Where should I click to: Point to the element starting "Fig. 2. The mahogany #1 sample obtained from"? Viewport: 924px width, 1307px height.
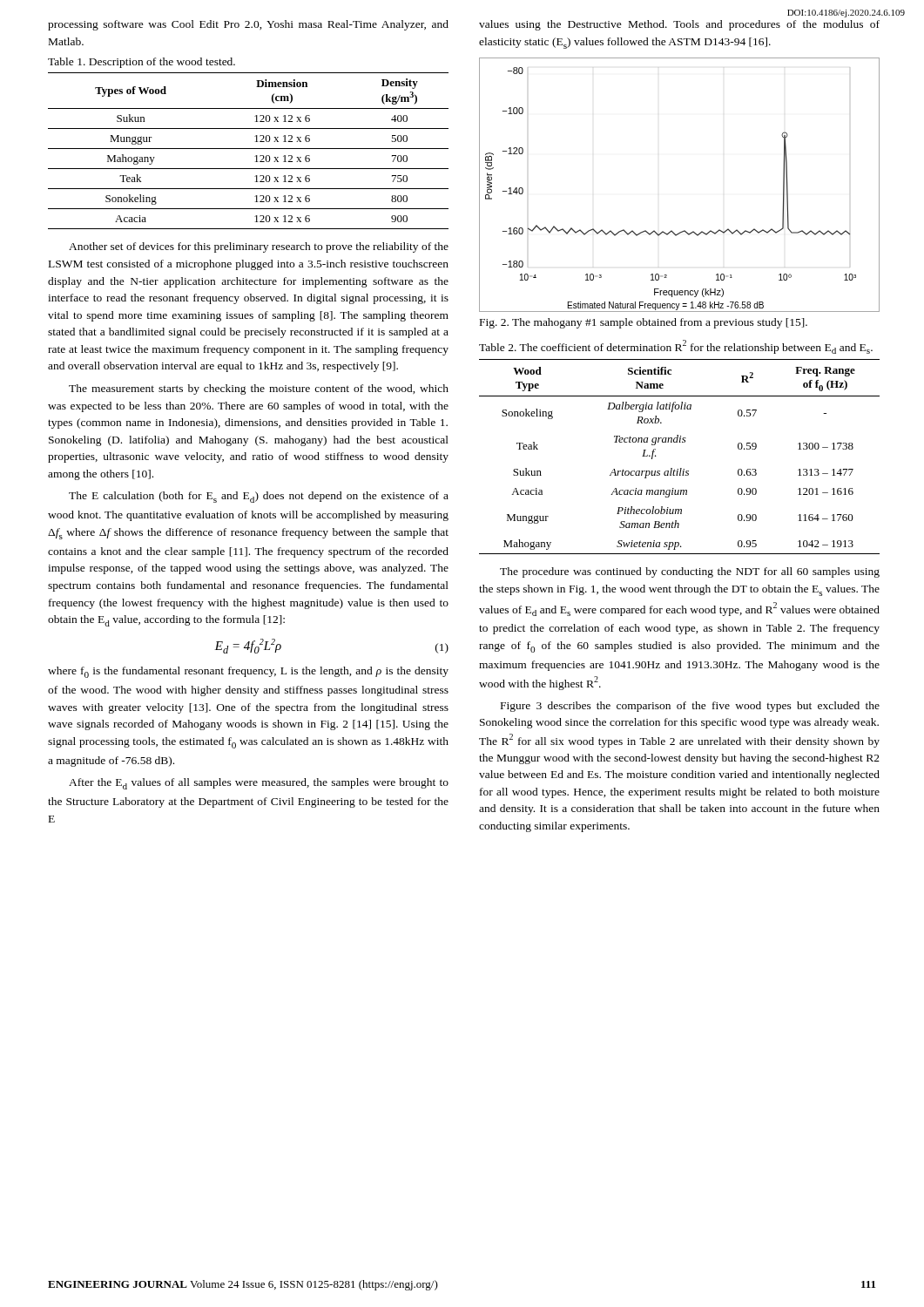click(643, 322)
